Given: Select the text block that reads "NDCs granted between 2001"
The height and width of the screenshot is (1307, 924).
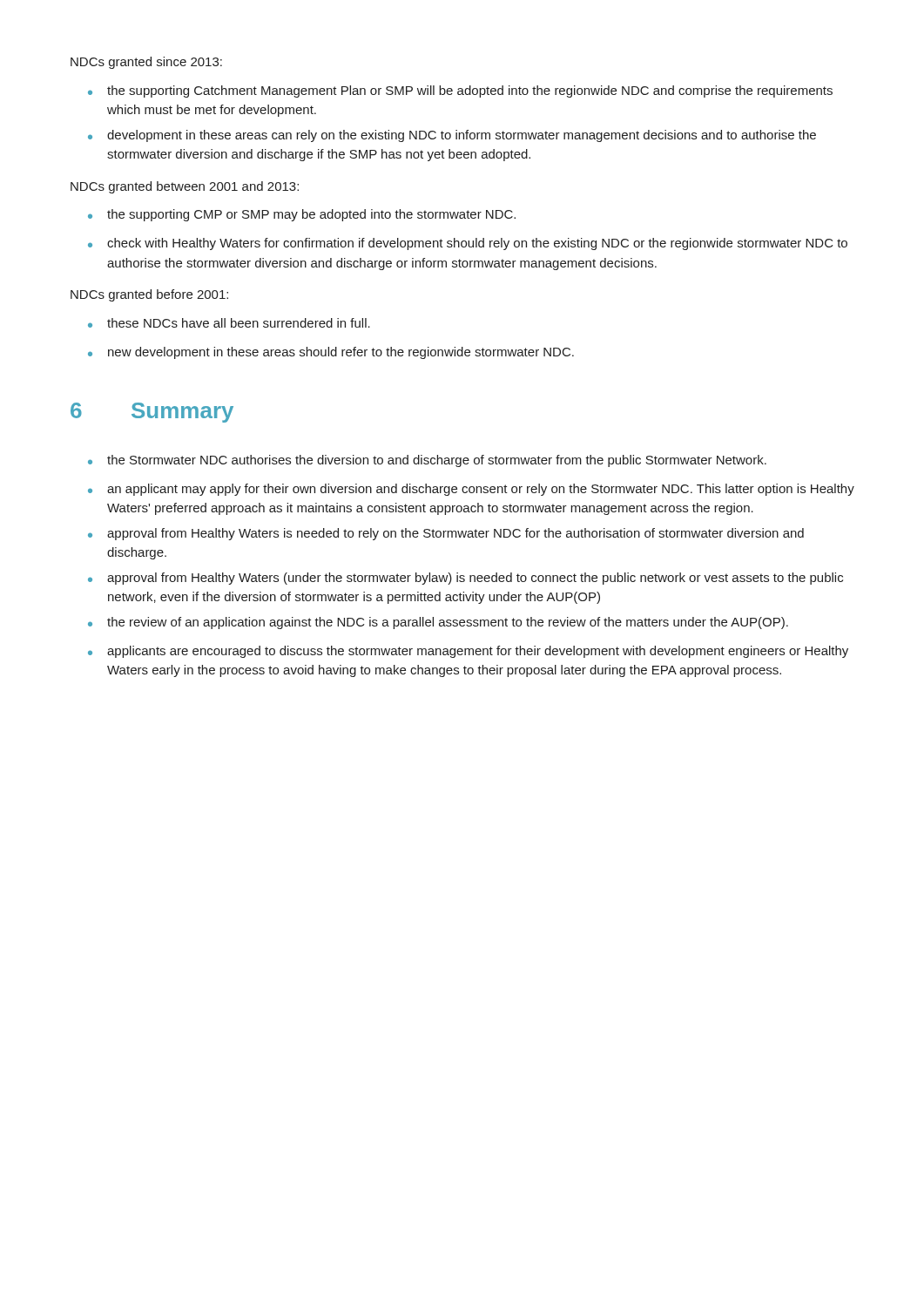Looking at the screenshot, I should (x=185, y=186).
